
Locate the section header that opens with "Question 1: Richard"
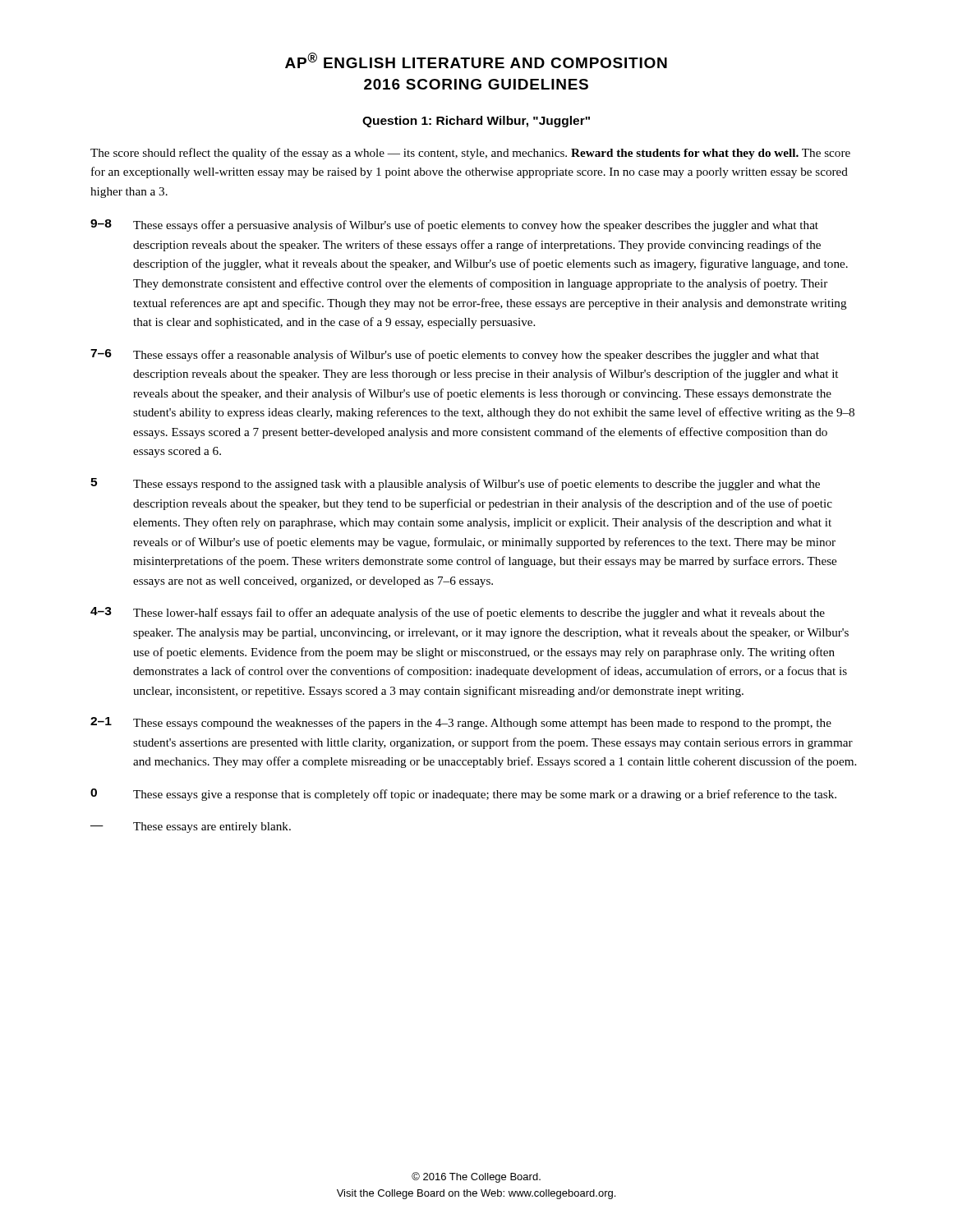point(476,120)
